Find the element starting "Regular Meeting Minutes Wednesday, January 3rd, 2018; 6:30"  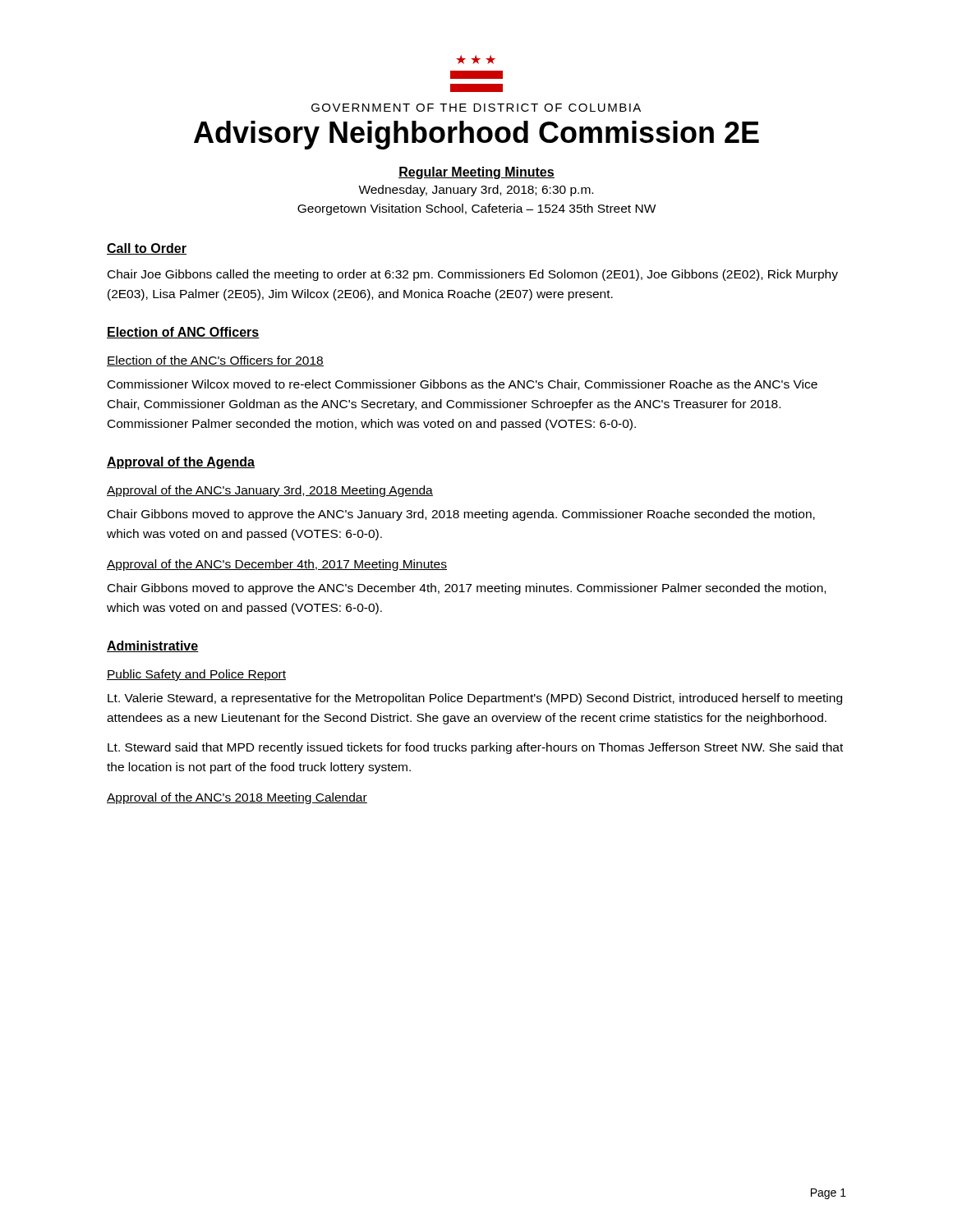point(476,192)
